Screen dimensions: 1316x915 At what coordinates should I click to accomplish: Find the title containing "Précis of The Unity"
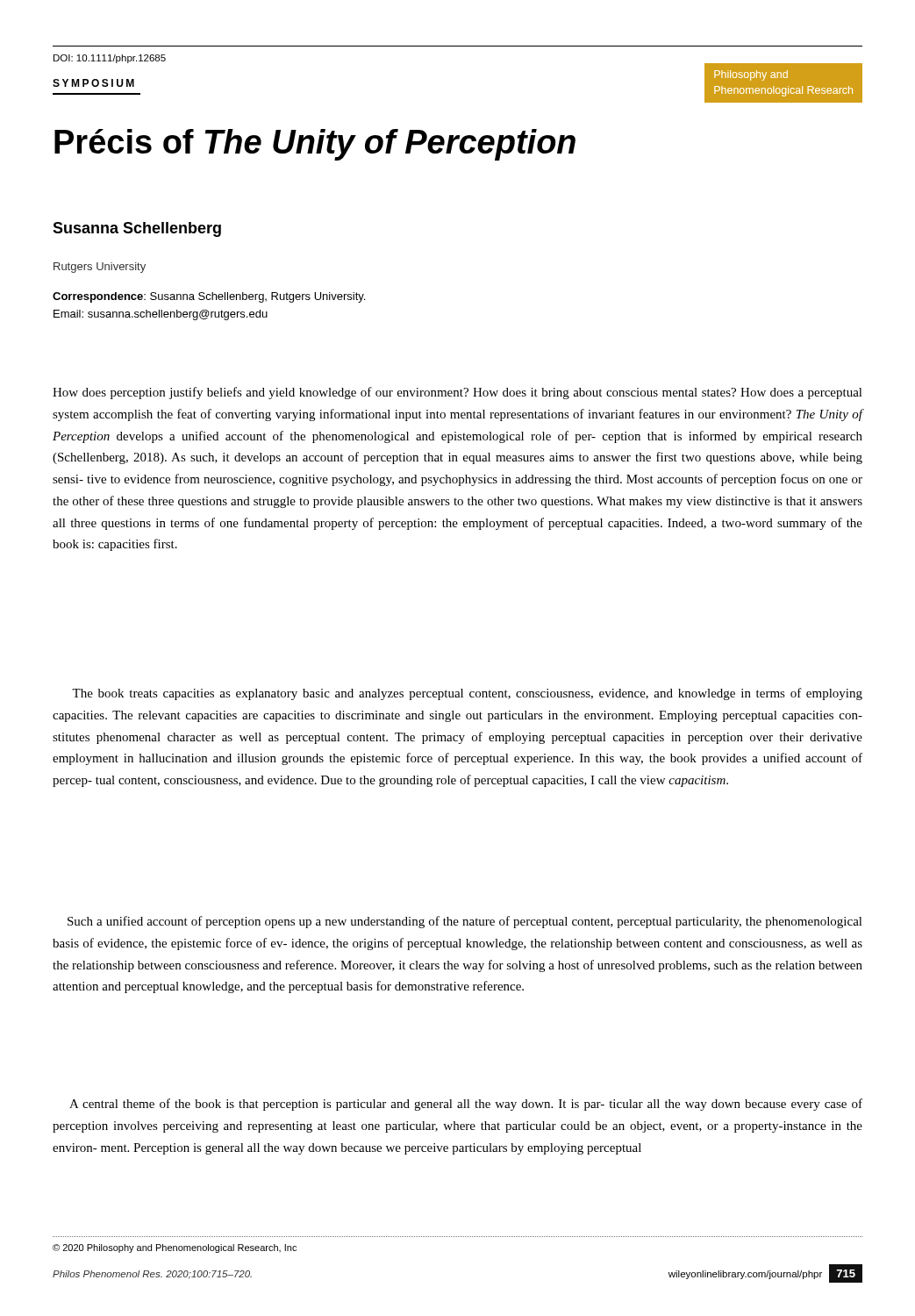click(315, 142)
